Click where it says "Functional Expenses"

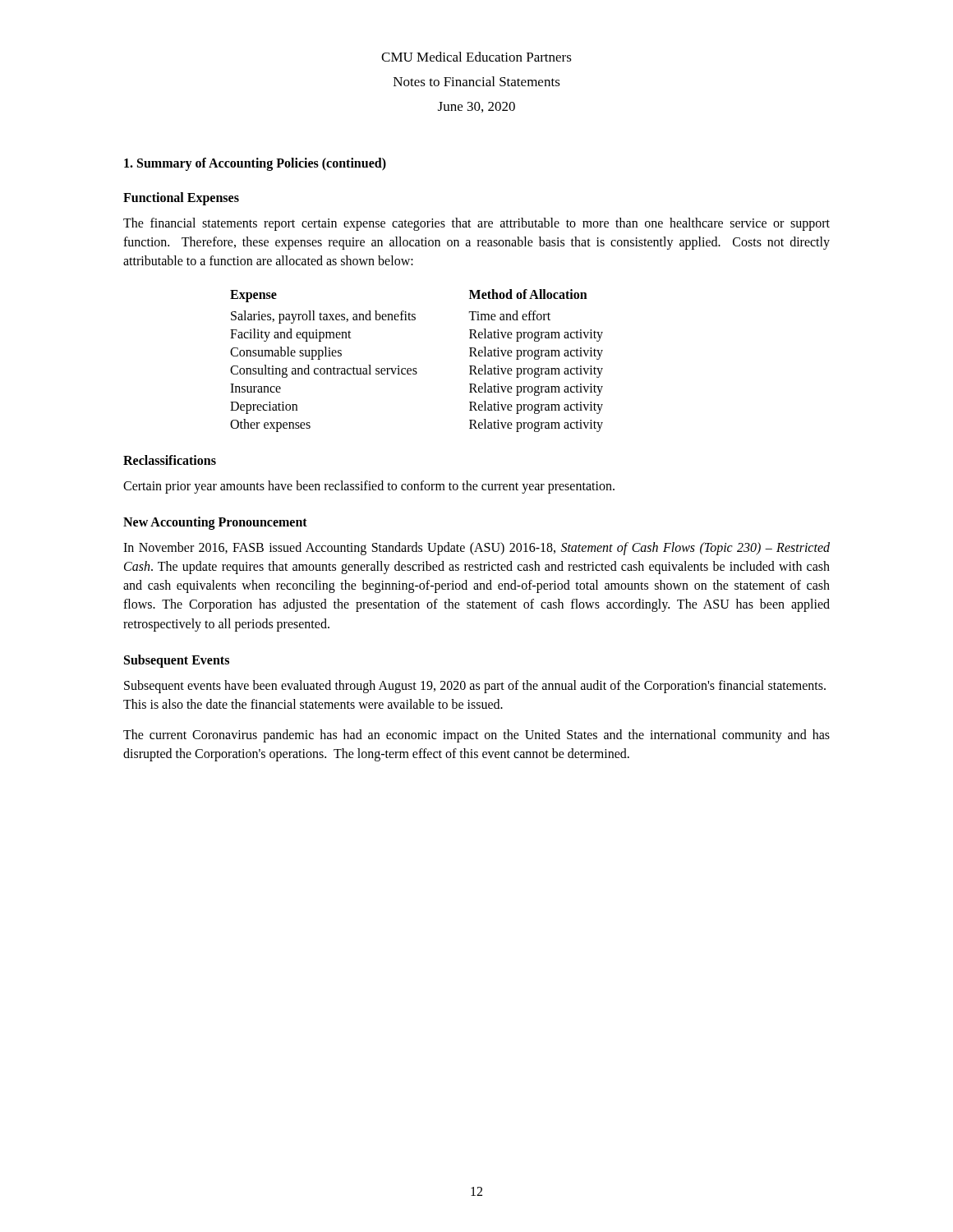(x=181, y=198)
